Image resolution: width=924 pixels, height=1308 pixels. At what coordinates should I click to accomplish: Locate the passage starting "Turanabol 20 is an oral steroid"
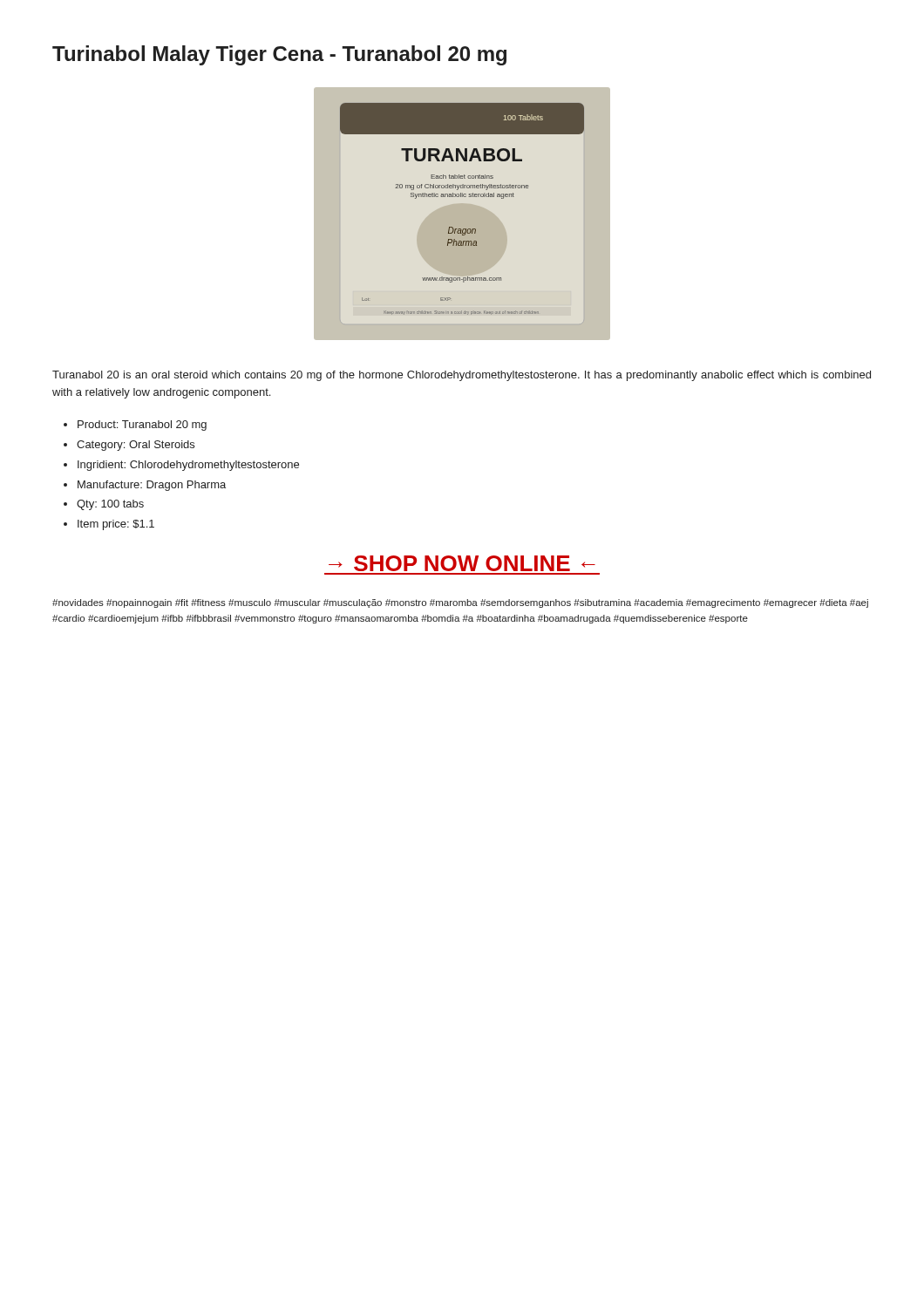(x=462, y=383)
